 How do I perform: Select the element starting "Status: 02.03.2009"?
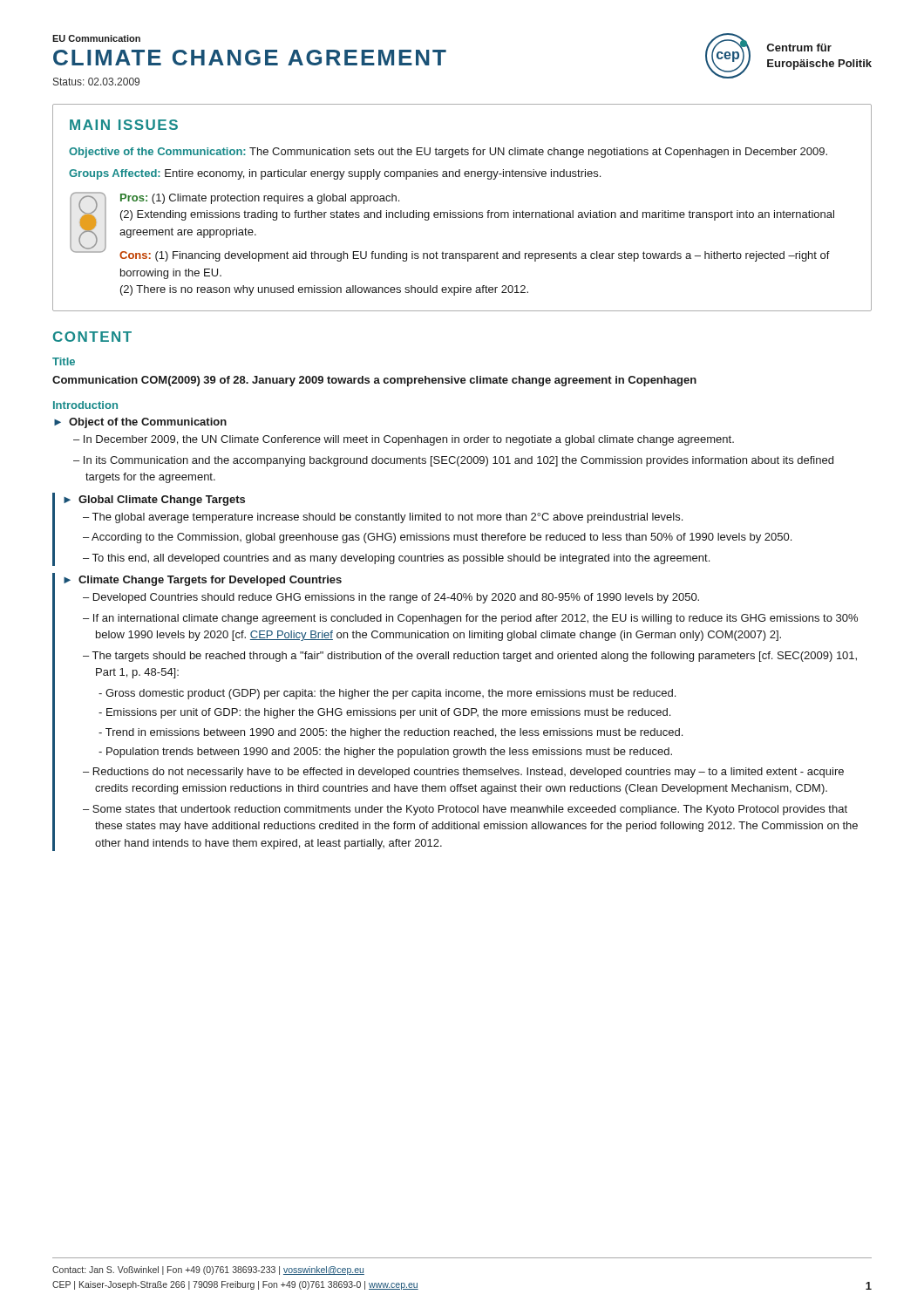(96, 82)
